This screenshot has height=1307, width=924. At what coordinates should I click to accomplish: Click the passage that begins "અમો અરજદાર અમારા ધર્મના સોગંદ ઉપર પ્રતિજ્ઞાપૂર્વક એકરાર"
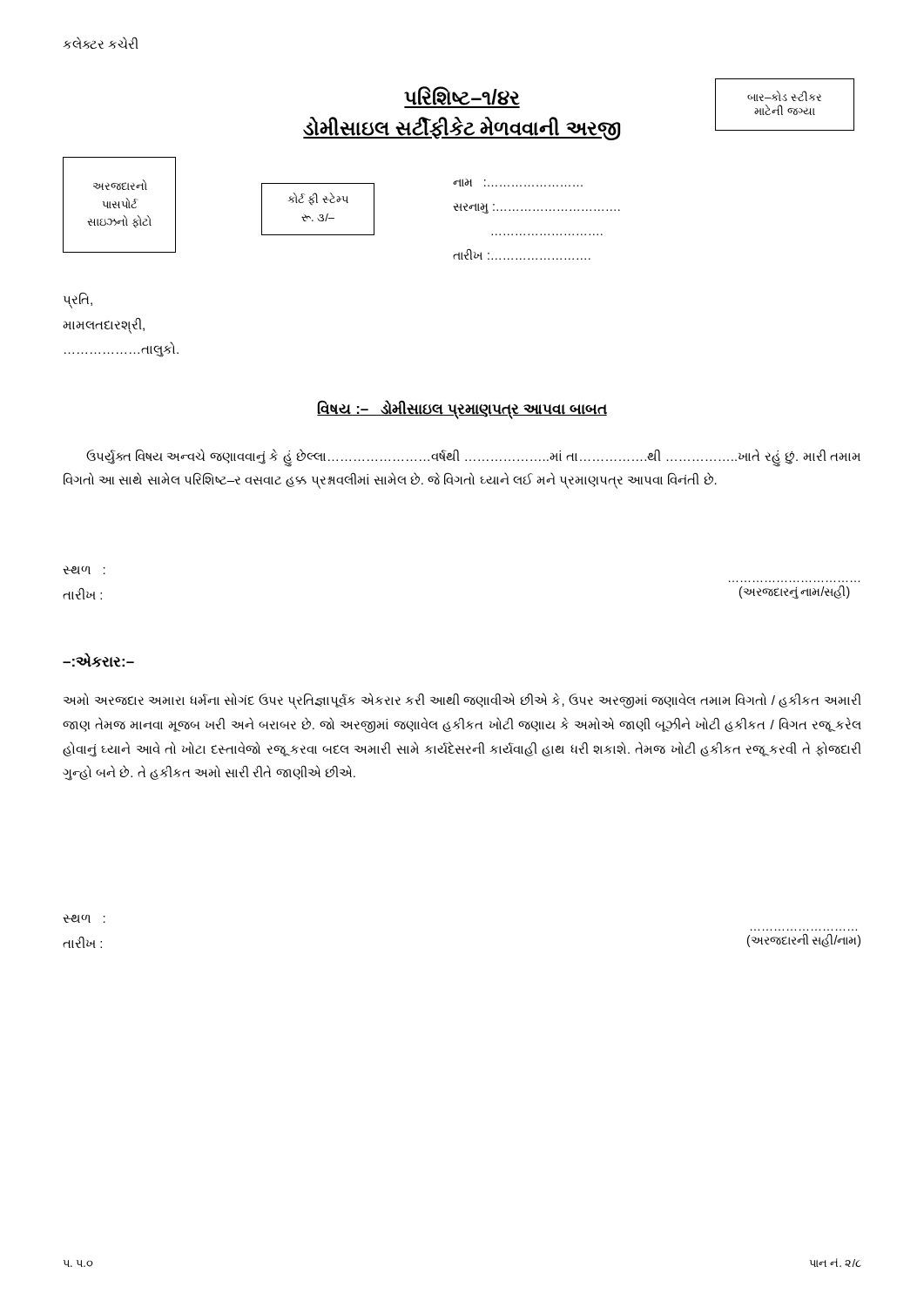click(x=462, y=736)
